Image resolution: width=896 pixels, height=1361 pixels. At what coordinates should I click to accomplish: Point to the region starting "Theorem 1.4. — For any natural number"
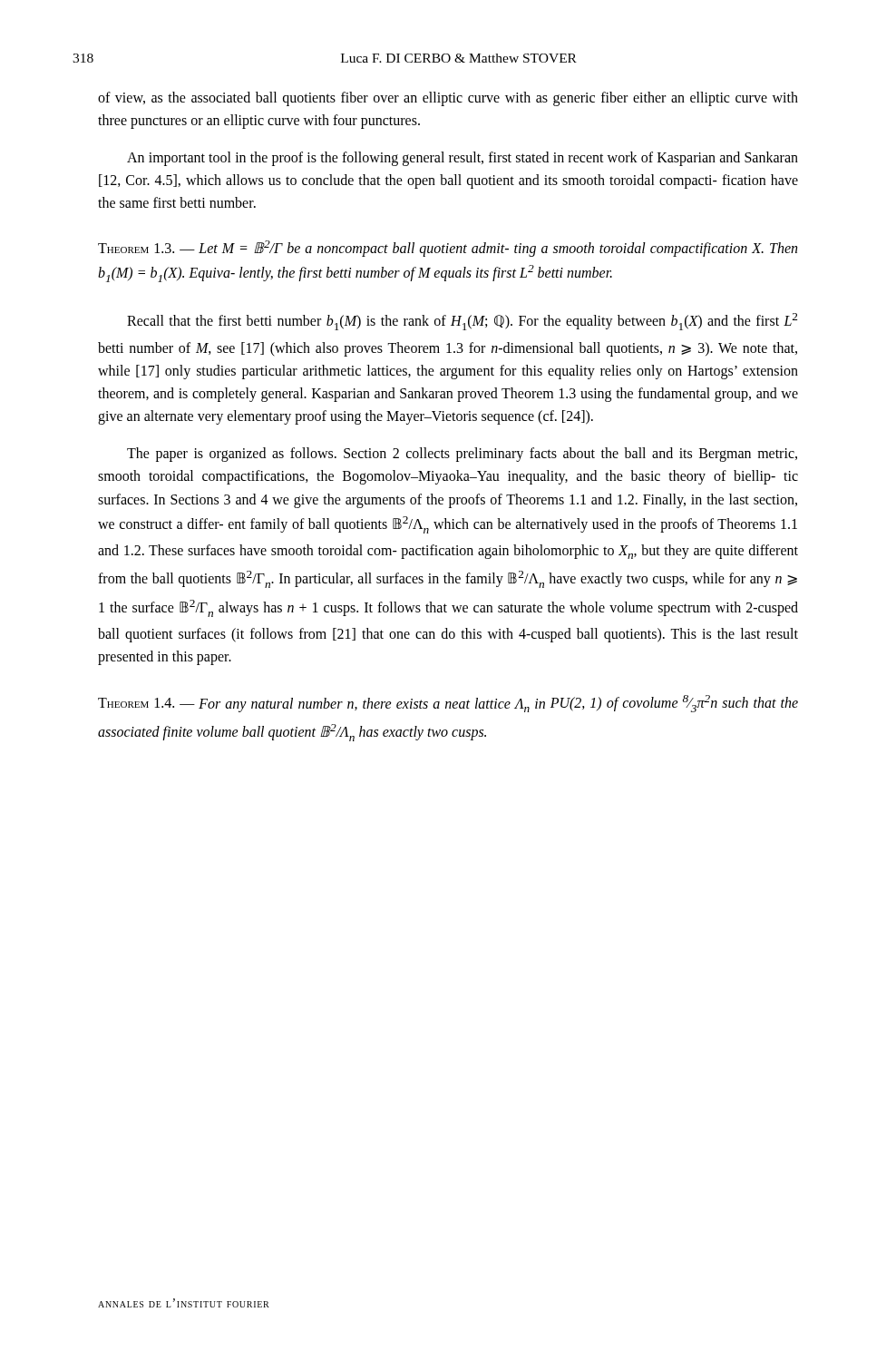[x=448, y=718]
